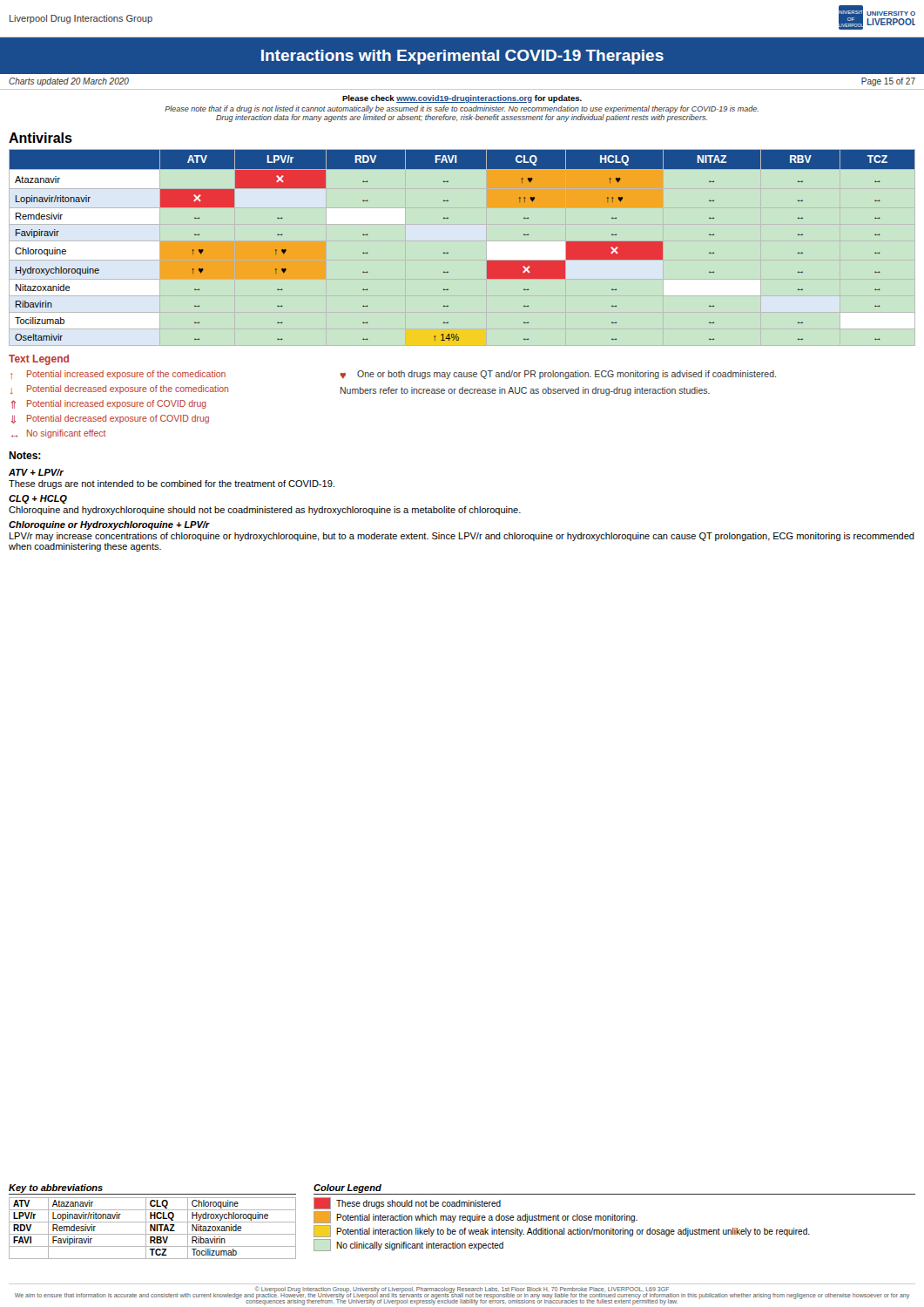Click on the text block starting "Numbers refer to"
The image size is (924, 1307).
525,390
